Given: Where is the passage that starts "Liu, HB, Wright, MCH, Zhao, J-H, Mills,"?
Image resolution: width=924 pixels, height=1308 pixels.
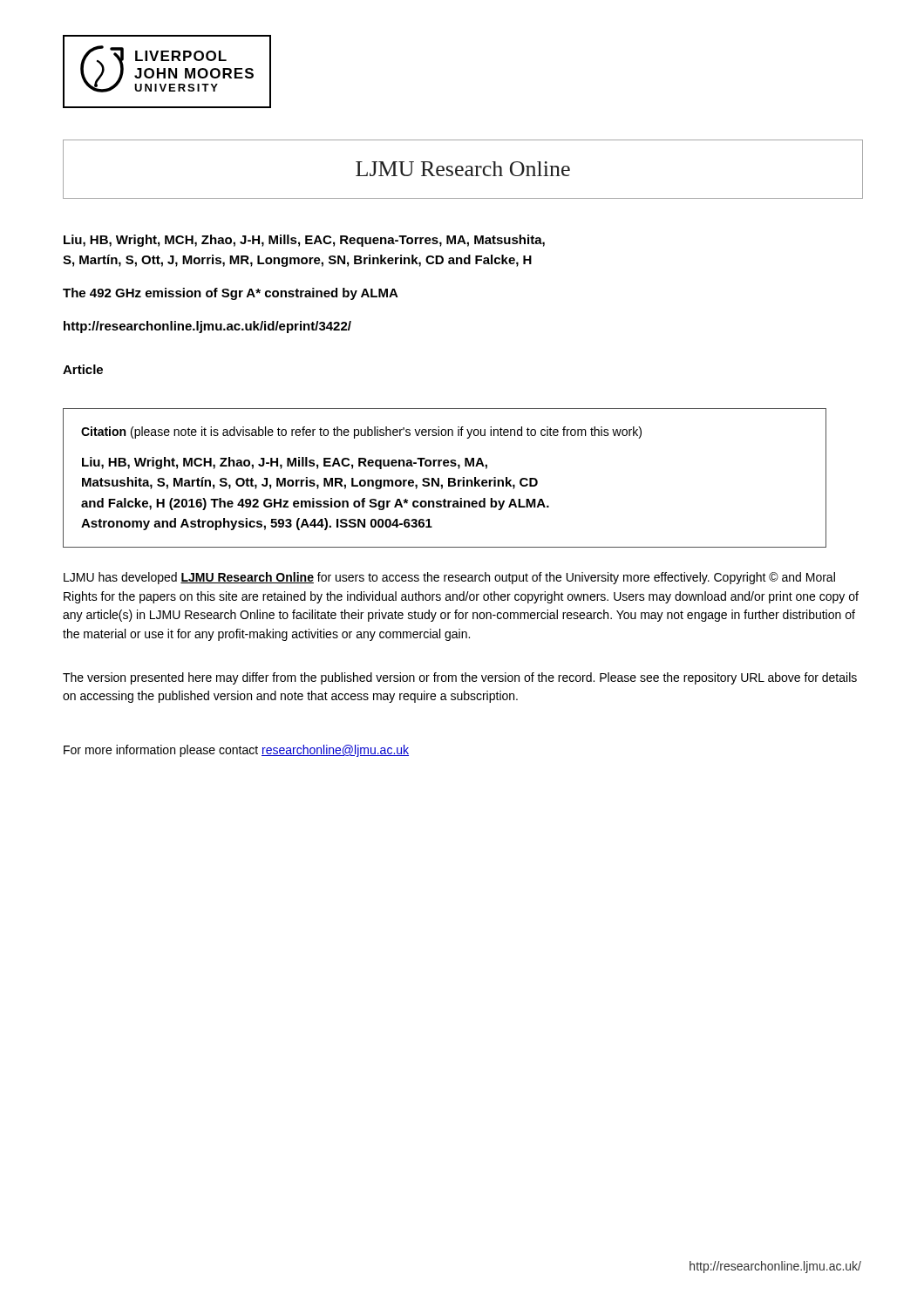Looking at the screenshot, I should click(462, 250).
